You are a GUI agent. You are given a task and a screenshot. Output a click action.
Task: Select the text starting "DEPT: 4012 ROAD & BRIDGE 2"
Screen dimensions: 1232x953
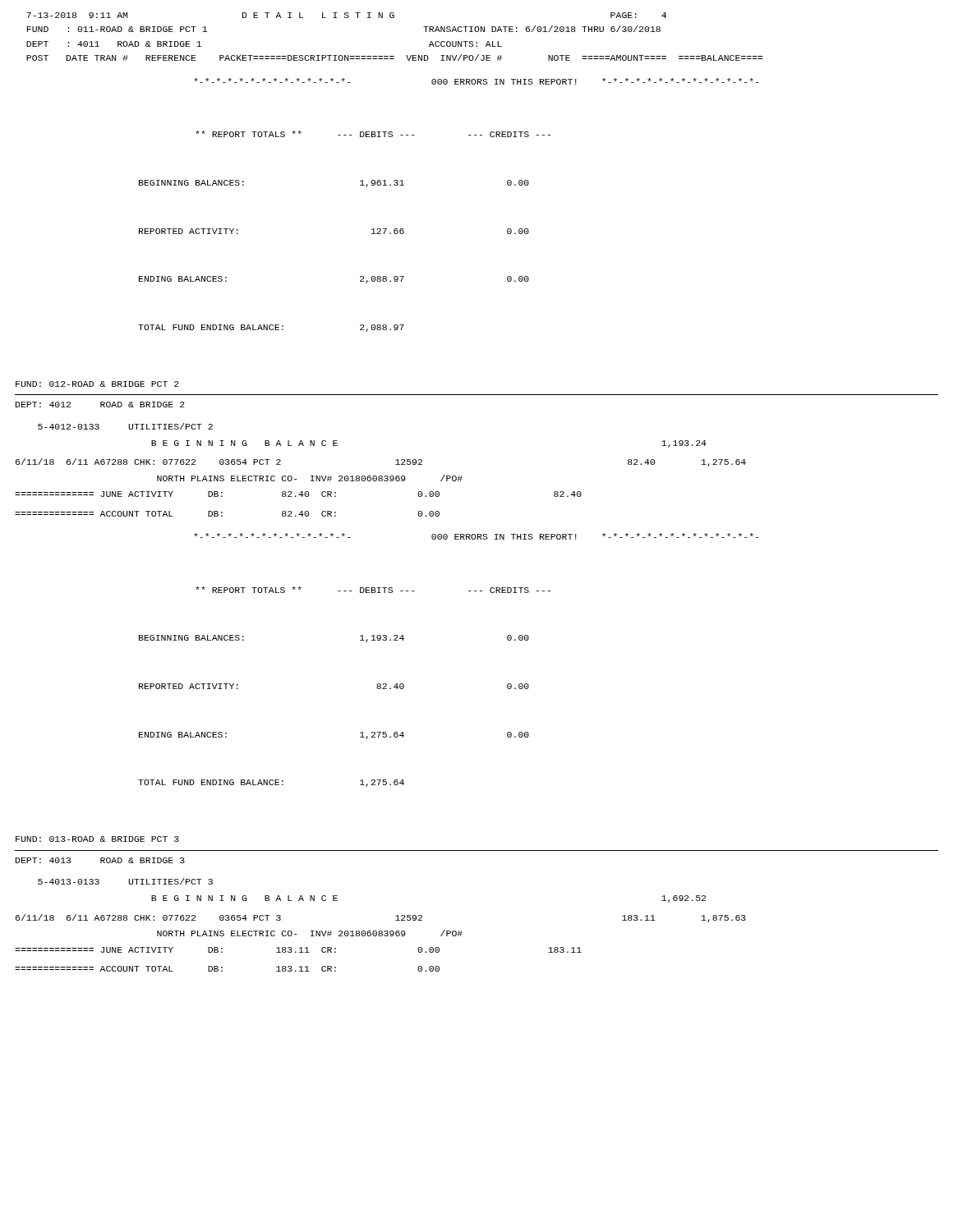(x=100, y=405)
